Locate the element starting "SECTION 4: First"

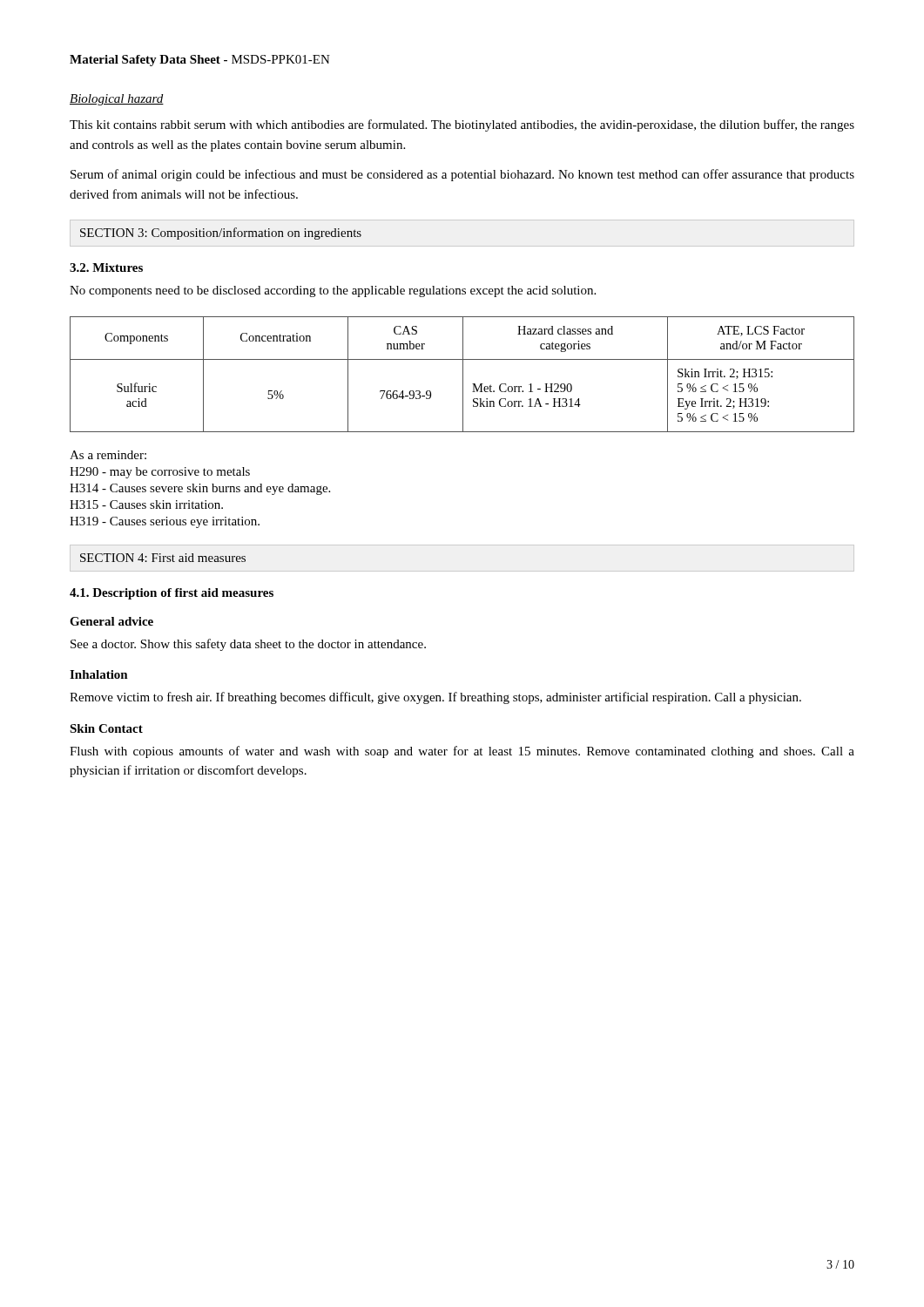[x=163, y=557]
